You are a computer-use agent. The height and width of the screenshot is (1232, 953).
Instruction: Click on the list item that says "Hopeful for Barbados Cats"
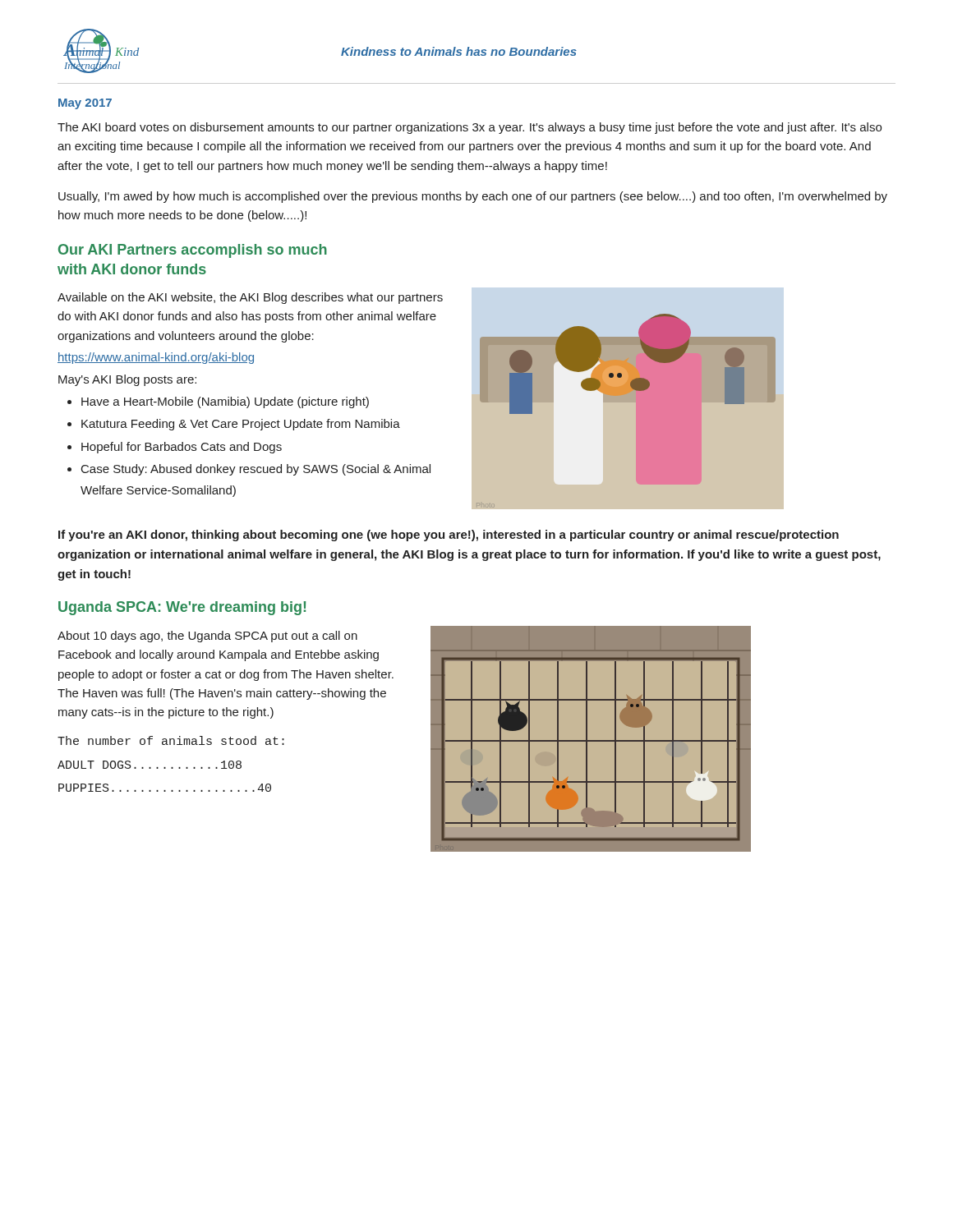(181, 446)
